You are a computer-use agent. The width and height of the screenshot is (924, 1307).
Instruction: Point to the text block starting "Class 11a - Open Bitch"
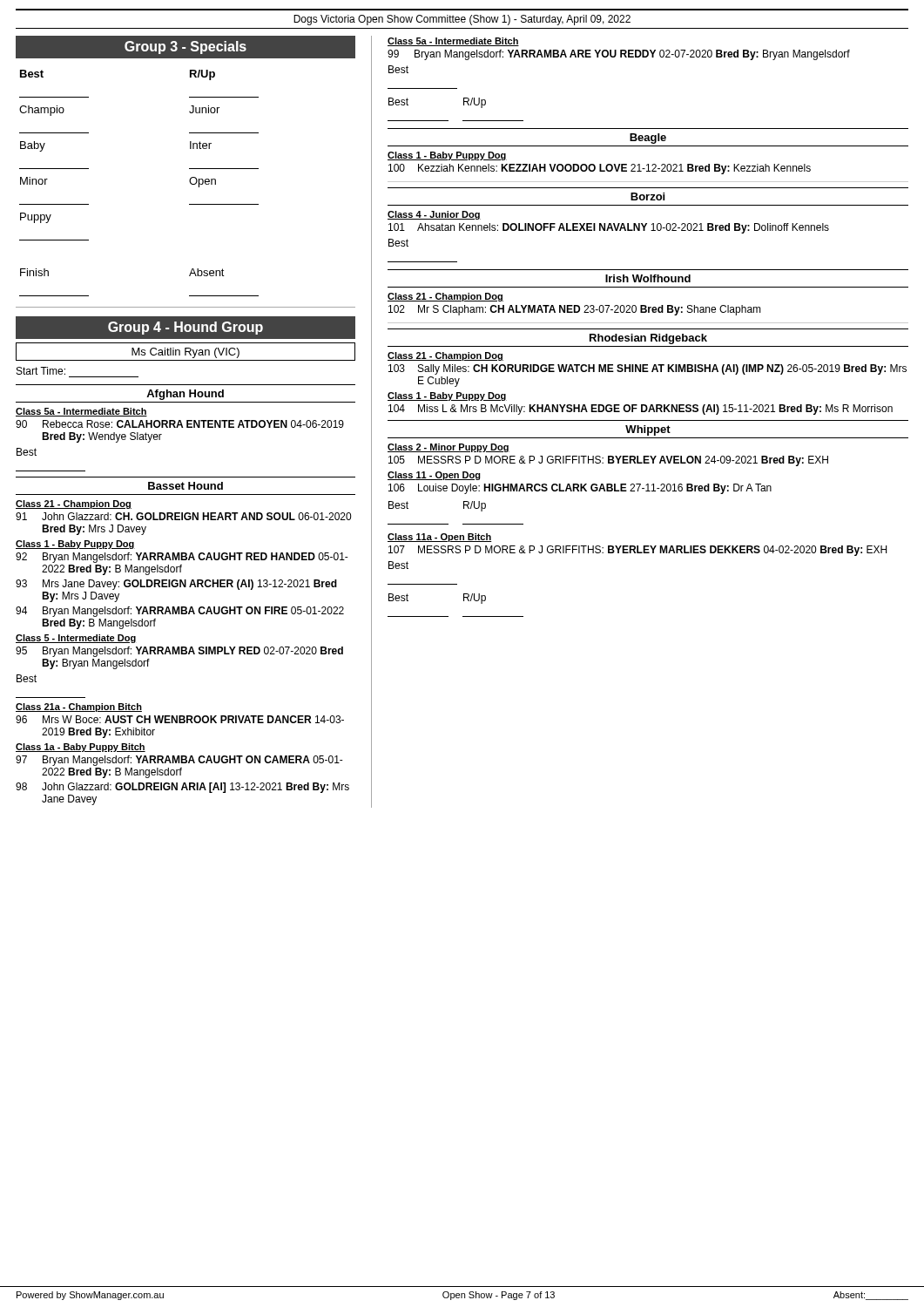coord(439,537)
